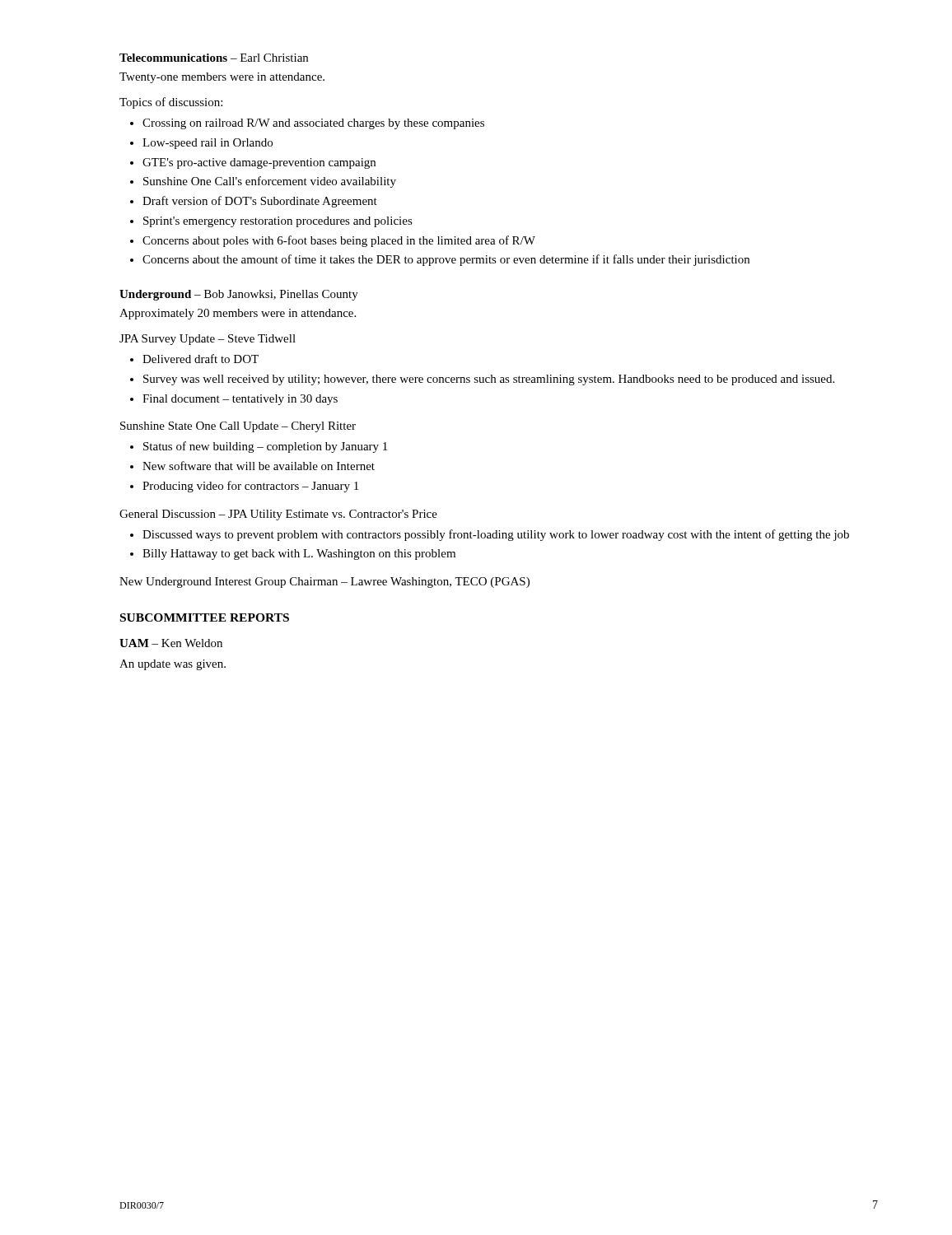Click on the text starting "New Underground Interest Group Chairman –"
Image resolution: width=952 pixels, height=1235 pixels.
(499, 582)
